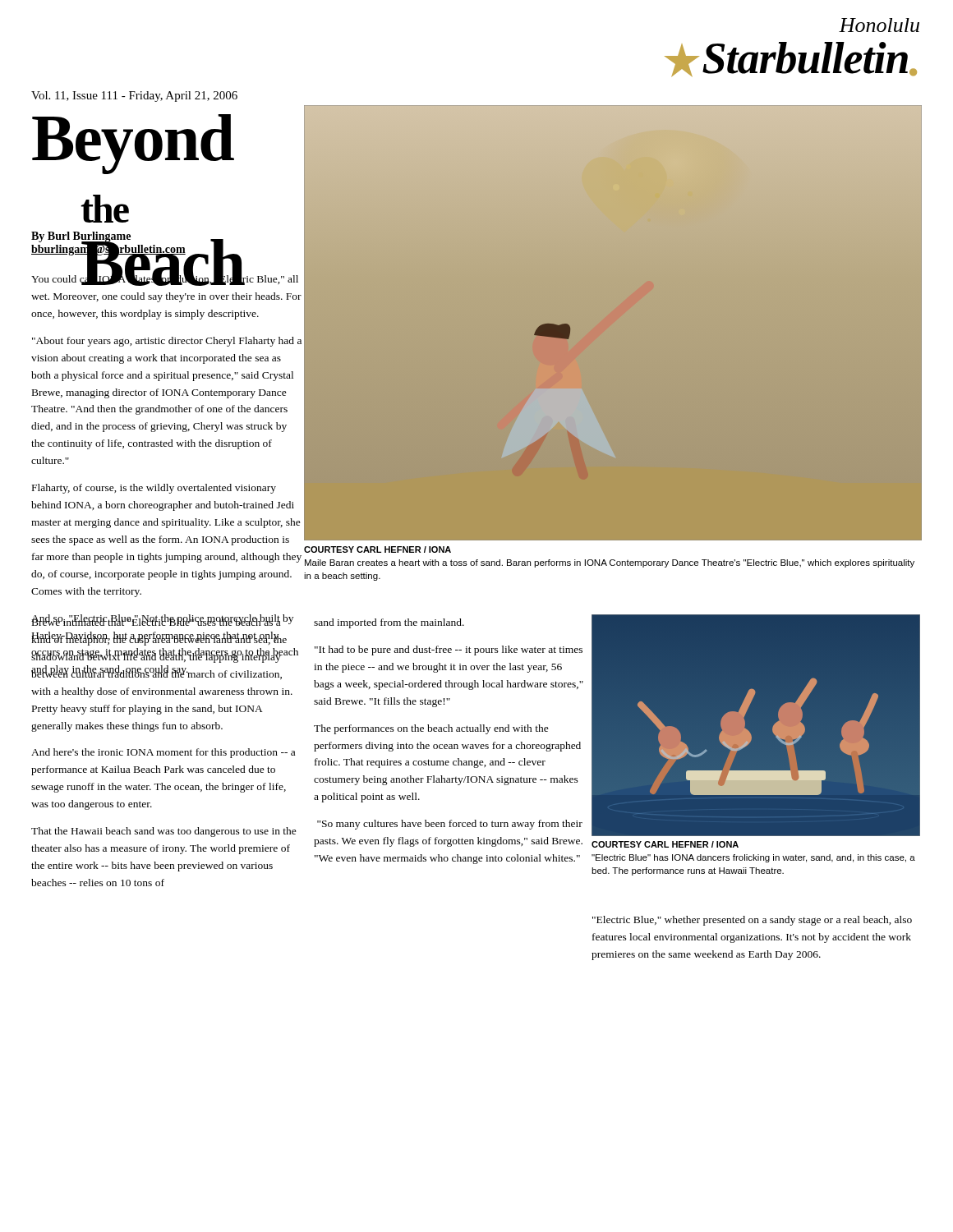Locate the title that says "Beyond the Beach"
The height and width of the screenshot is (1232, 953).
133,144
